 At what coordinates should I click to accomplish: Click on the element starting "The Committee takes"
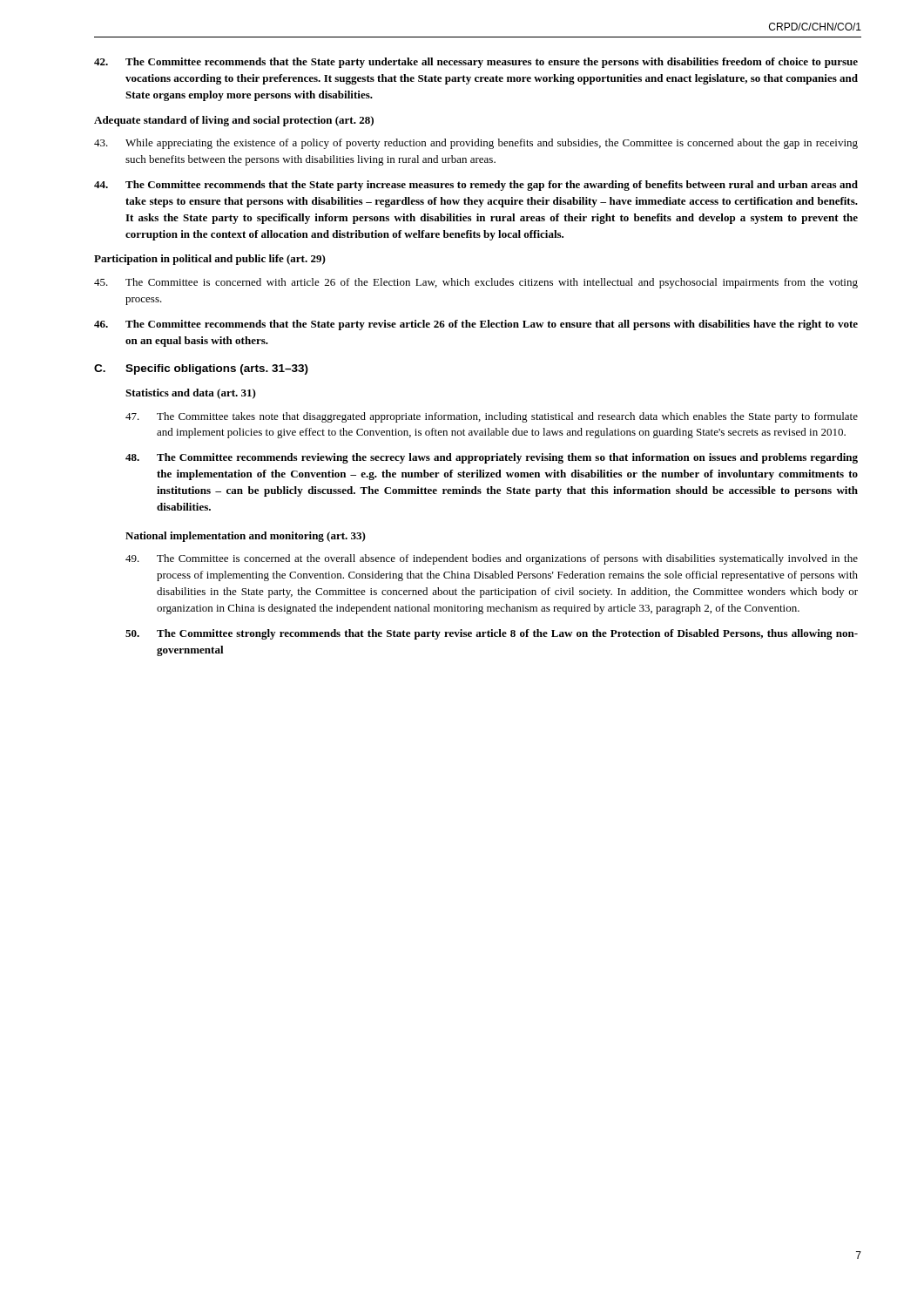click(x=492, y=425)
